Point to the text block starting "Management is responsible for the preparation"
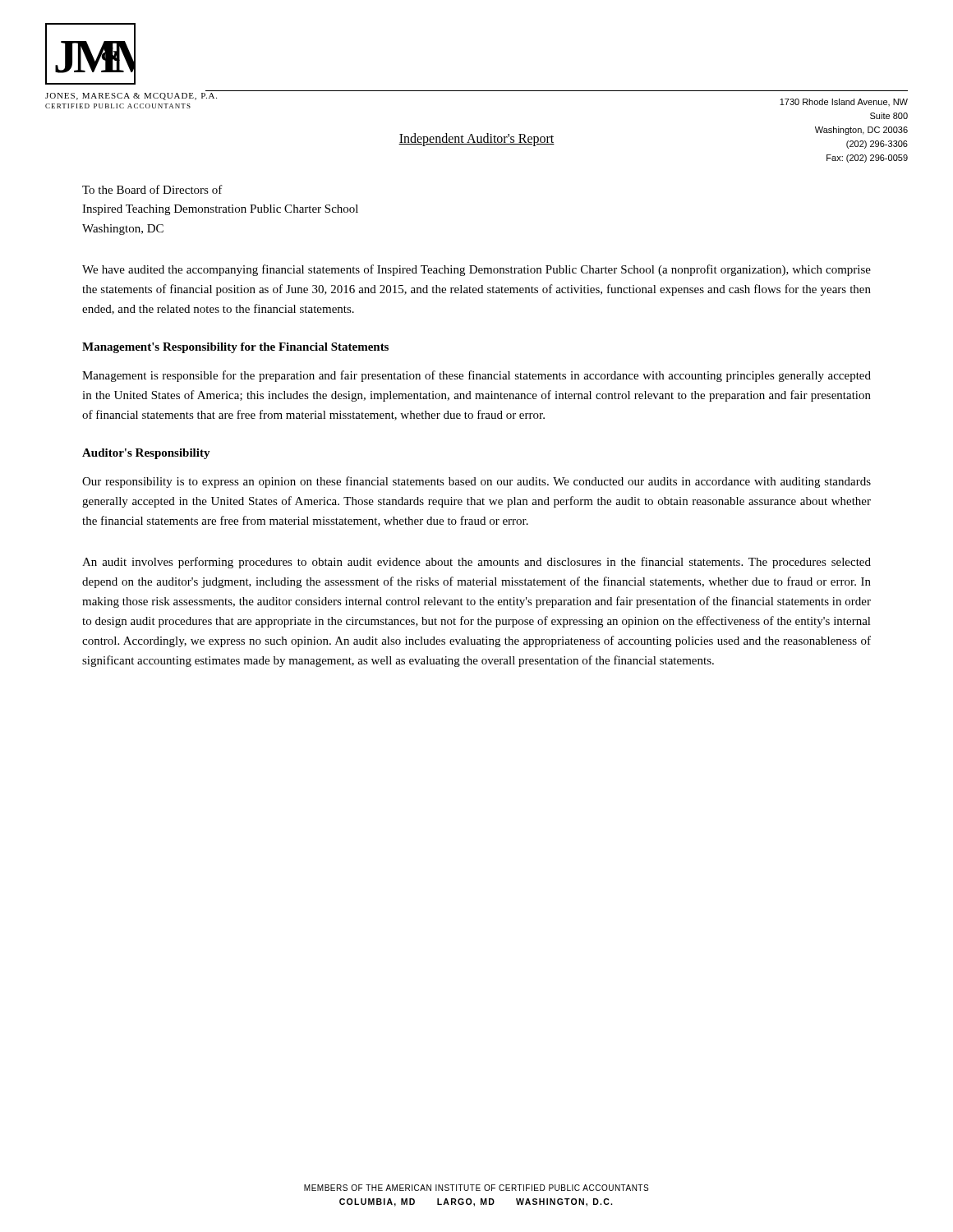The height and width of the screenshot is (1232, 953). pos(476,395)
